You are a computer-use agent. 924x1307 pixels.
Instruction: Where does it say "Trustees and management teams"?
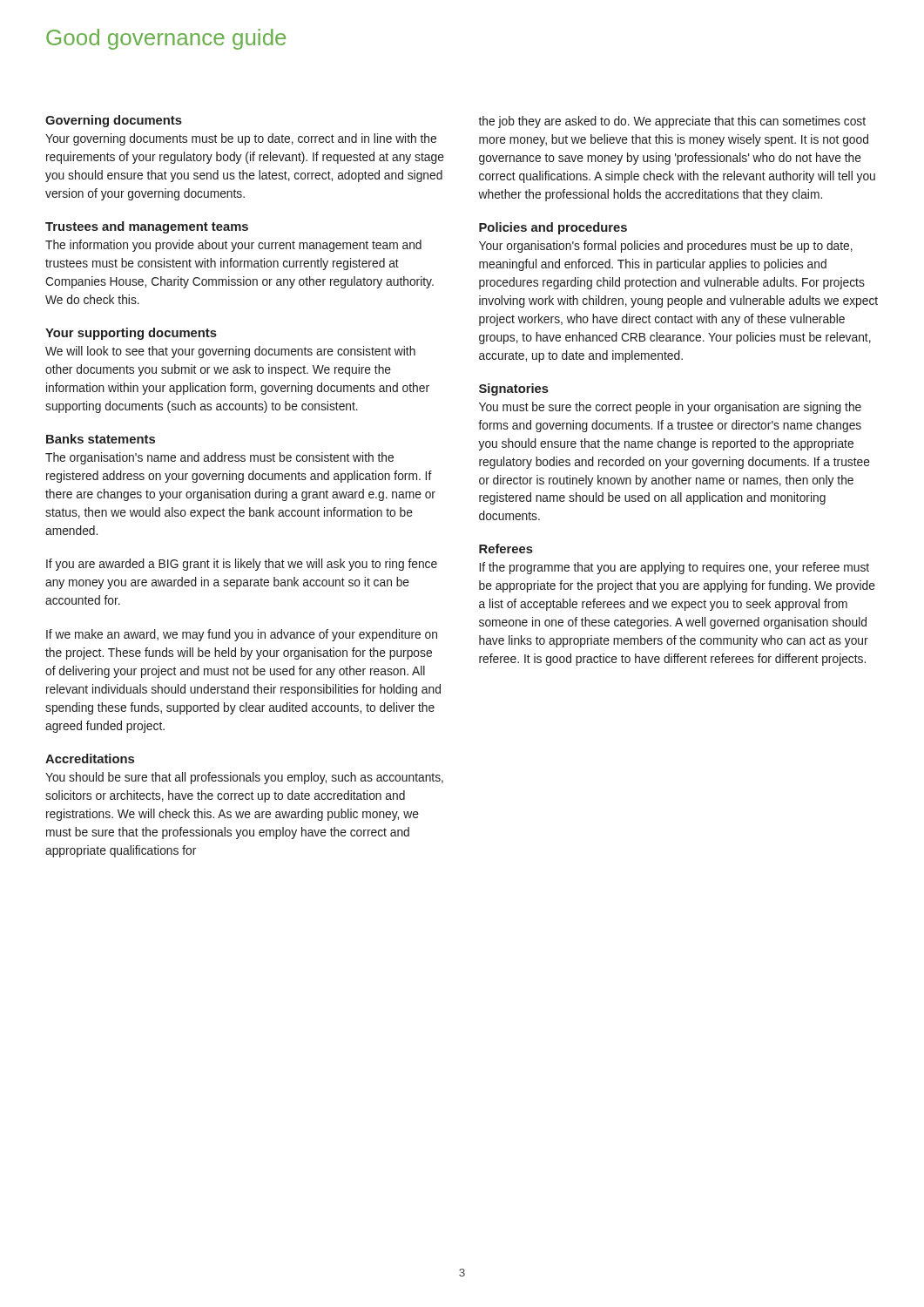(x=245, y=226)
